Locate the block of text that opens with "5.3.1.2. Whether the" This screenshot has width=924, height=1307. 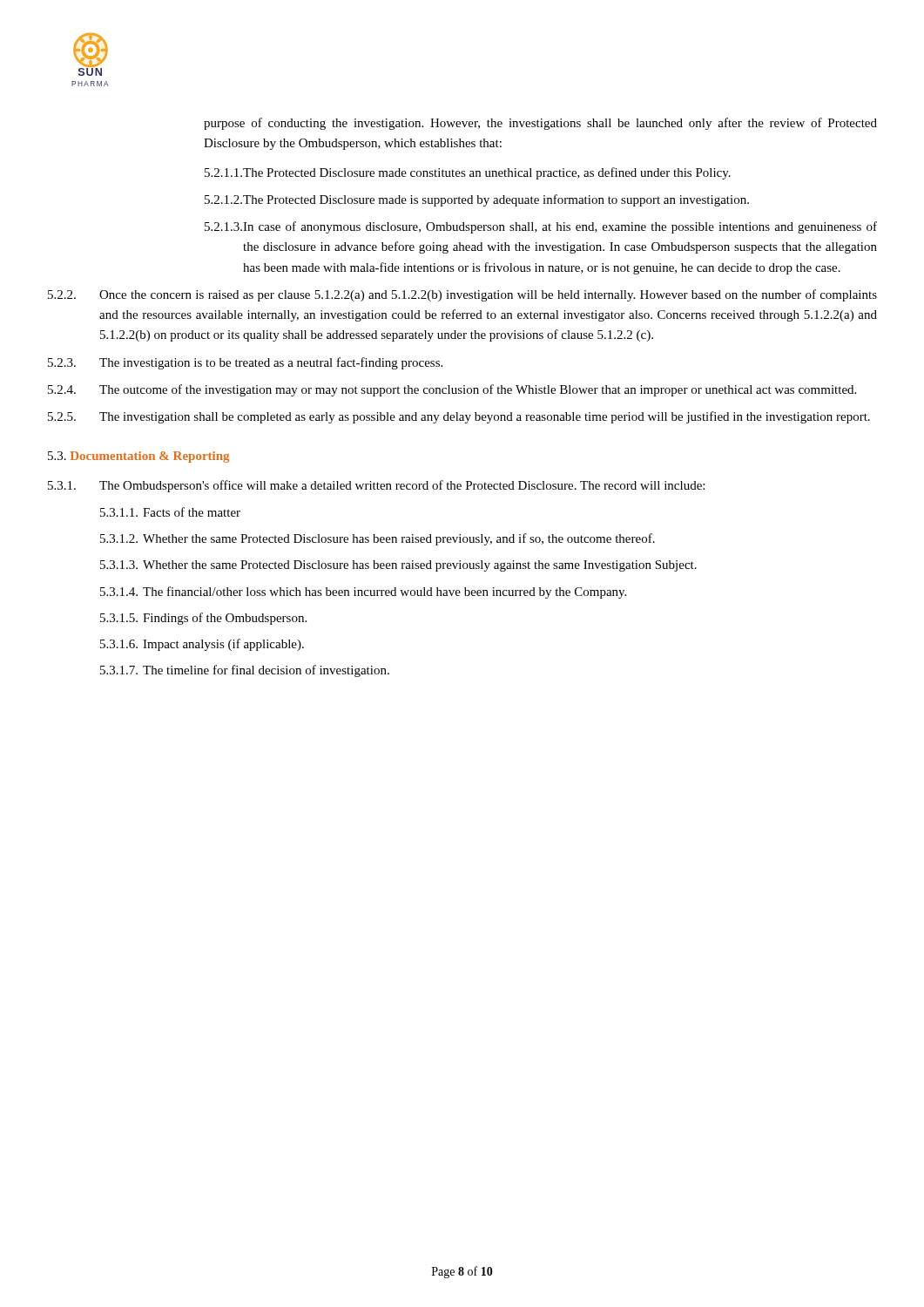[x=462, y=539]
